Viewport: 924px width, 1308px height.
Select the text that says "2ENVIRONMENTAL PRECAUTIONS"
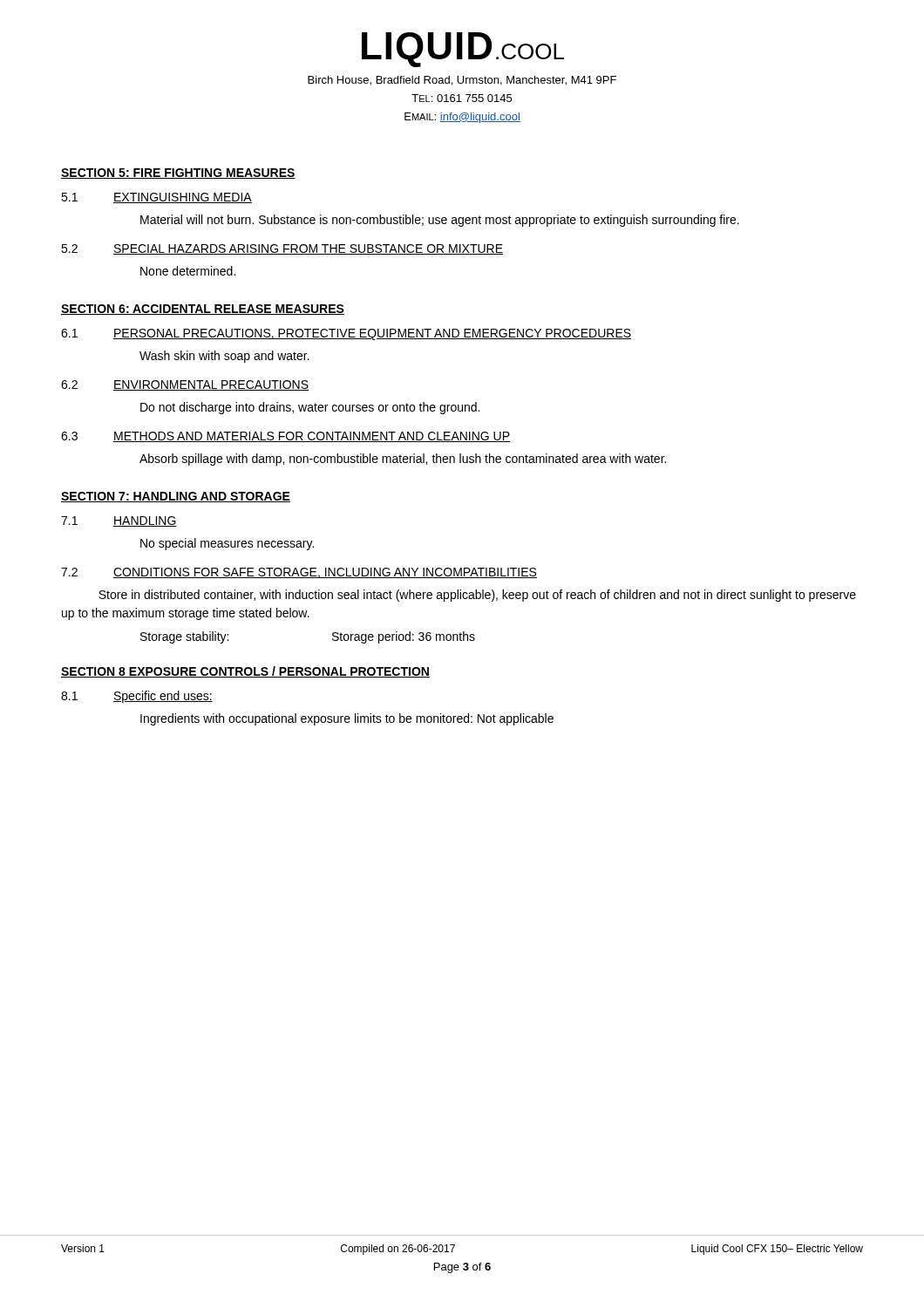[185, 385]
